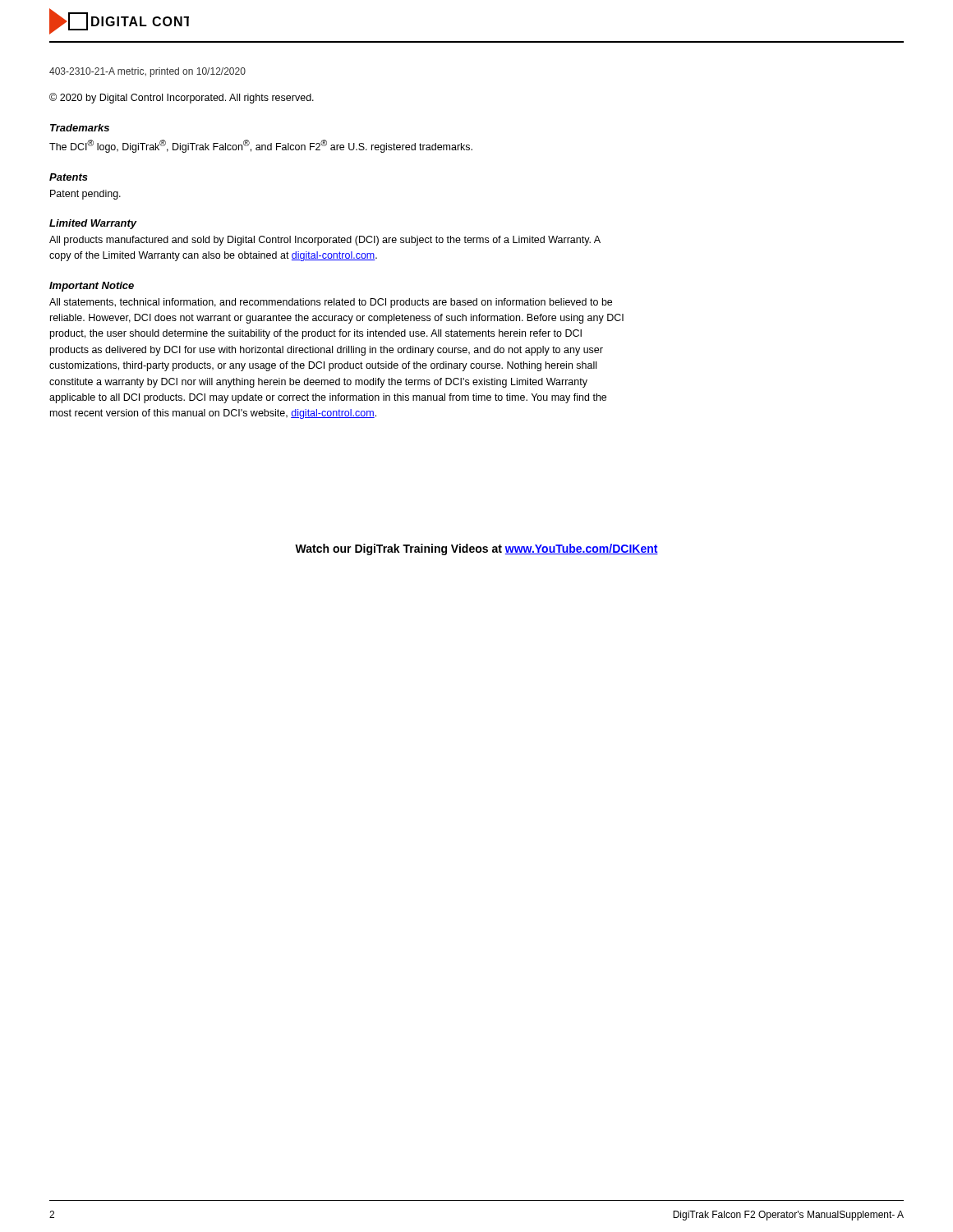Viewport: 953px width, 1232px height.
Task: Select the text block starting "The DCI® logo, DigiTrak®, DigiTrak Falcon®, and Falcon"
Action: pyautogui.click(x=261, y=146)
